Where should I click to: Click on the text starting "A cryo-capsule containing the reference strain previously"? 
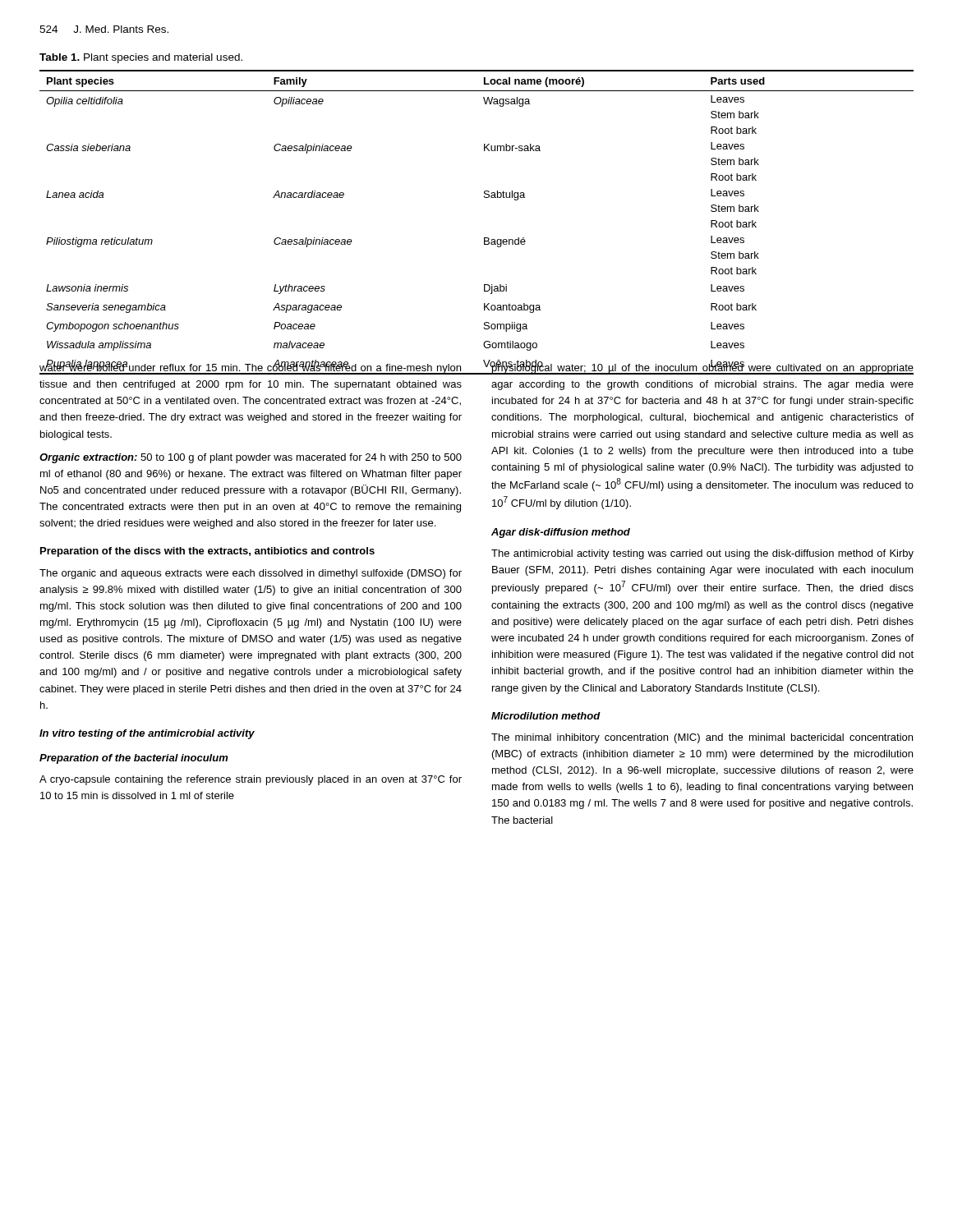[x=251, y=788]
